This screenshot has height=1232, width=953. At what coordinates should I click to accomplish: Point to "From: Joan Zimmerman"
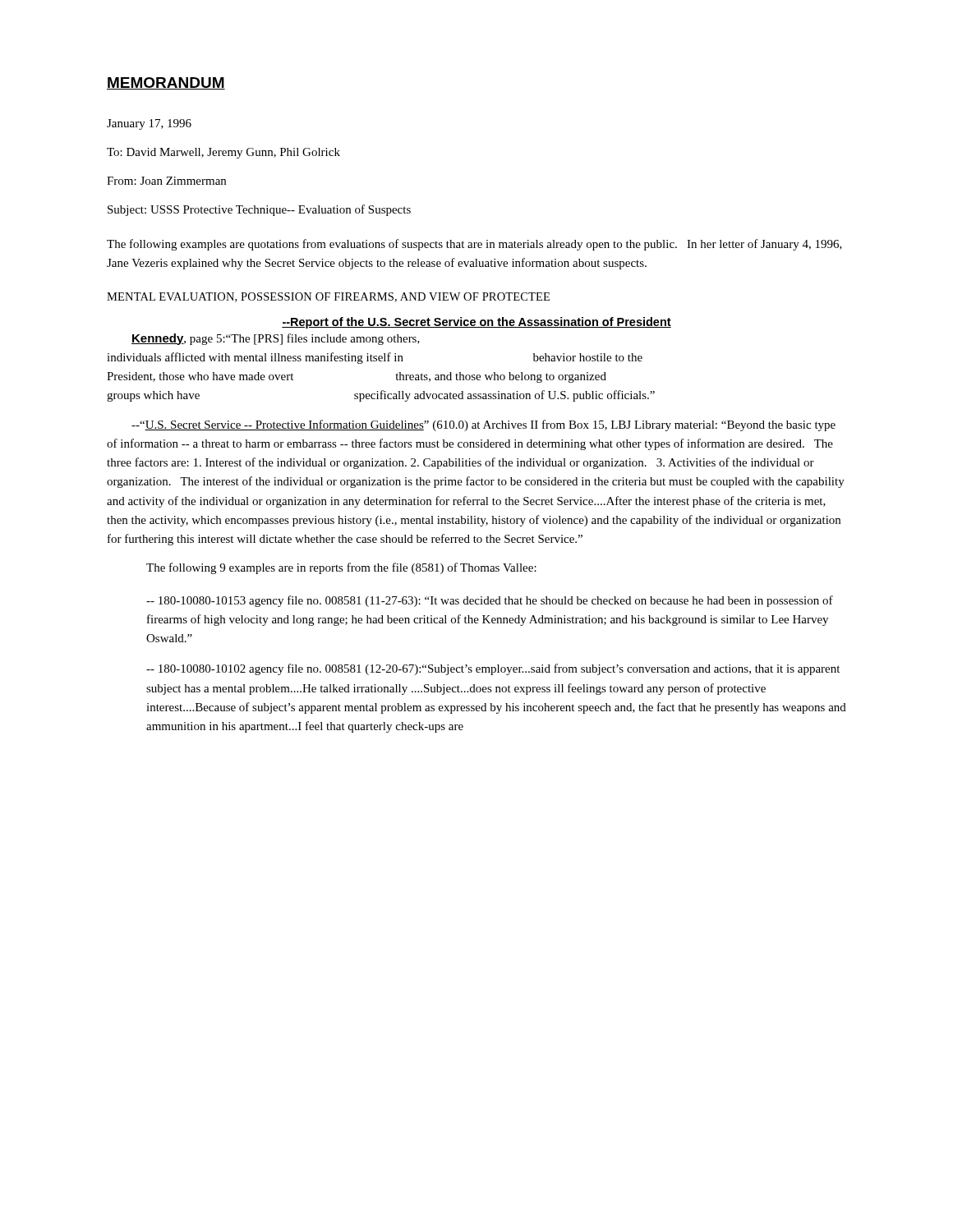[167, 181]
